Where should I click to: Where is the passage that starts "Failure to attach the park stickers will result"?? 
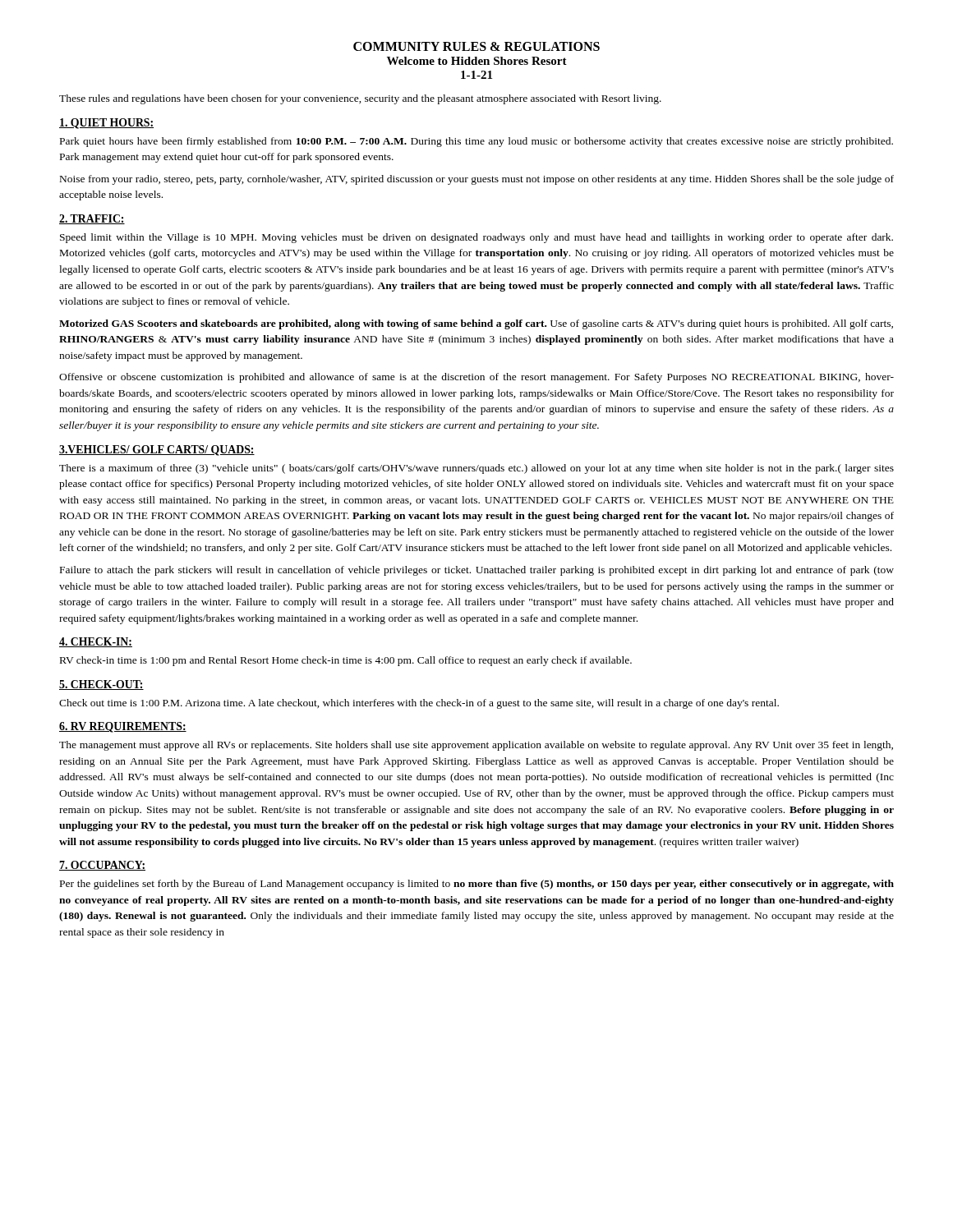pyautogui.click(x=476, y=594)
